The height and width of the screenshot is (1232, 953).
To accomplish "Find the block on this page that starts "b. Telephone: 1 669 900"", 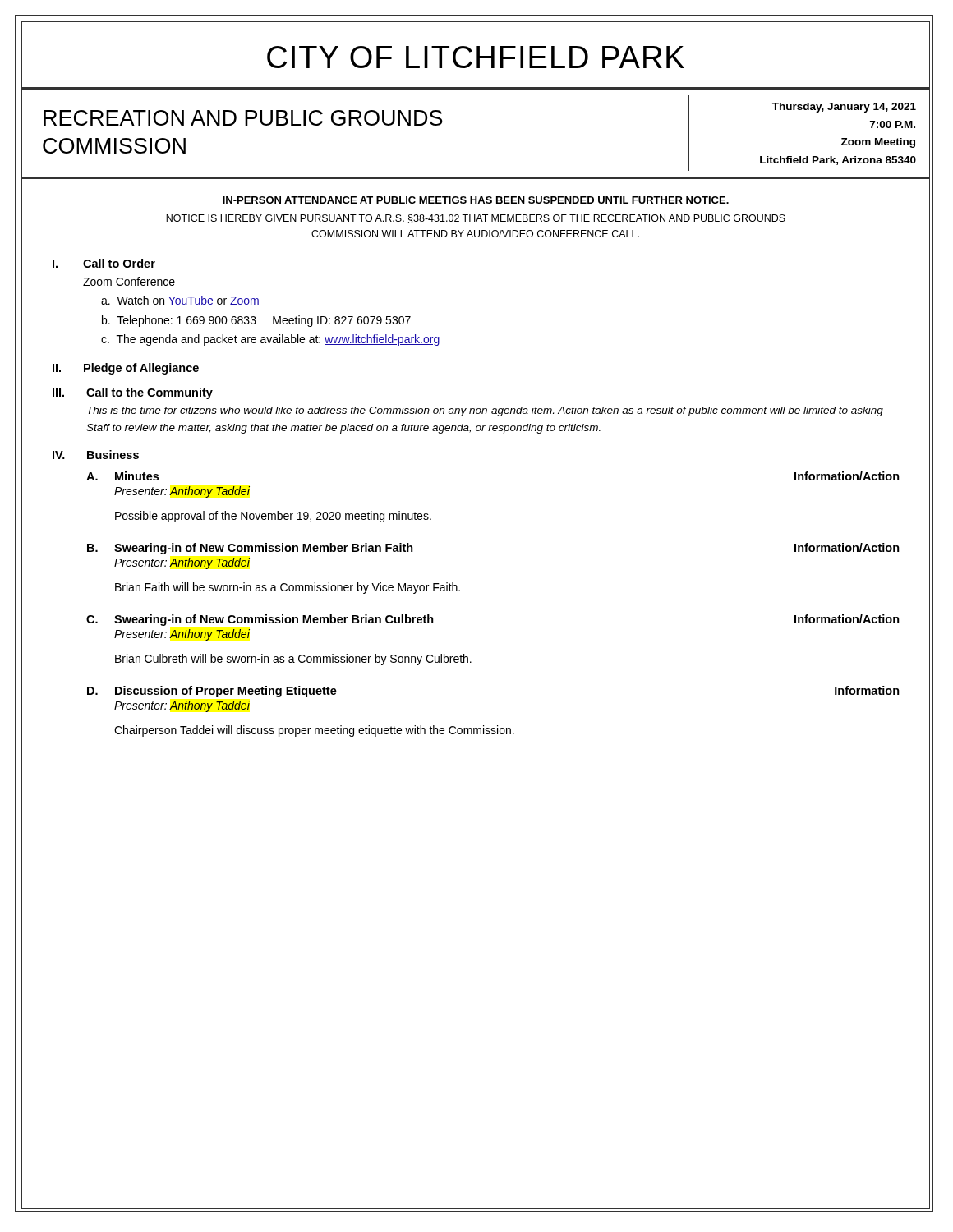I will tap(256, 320).
